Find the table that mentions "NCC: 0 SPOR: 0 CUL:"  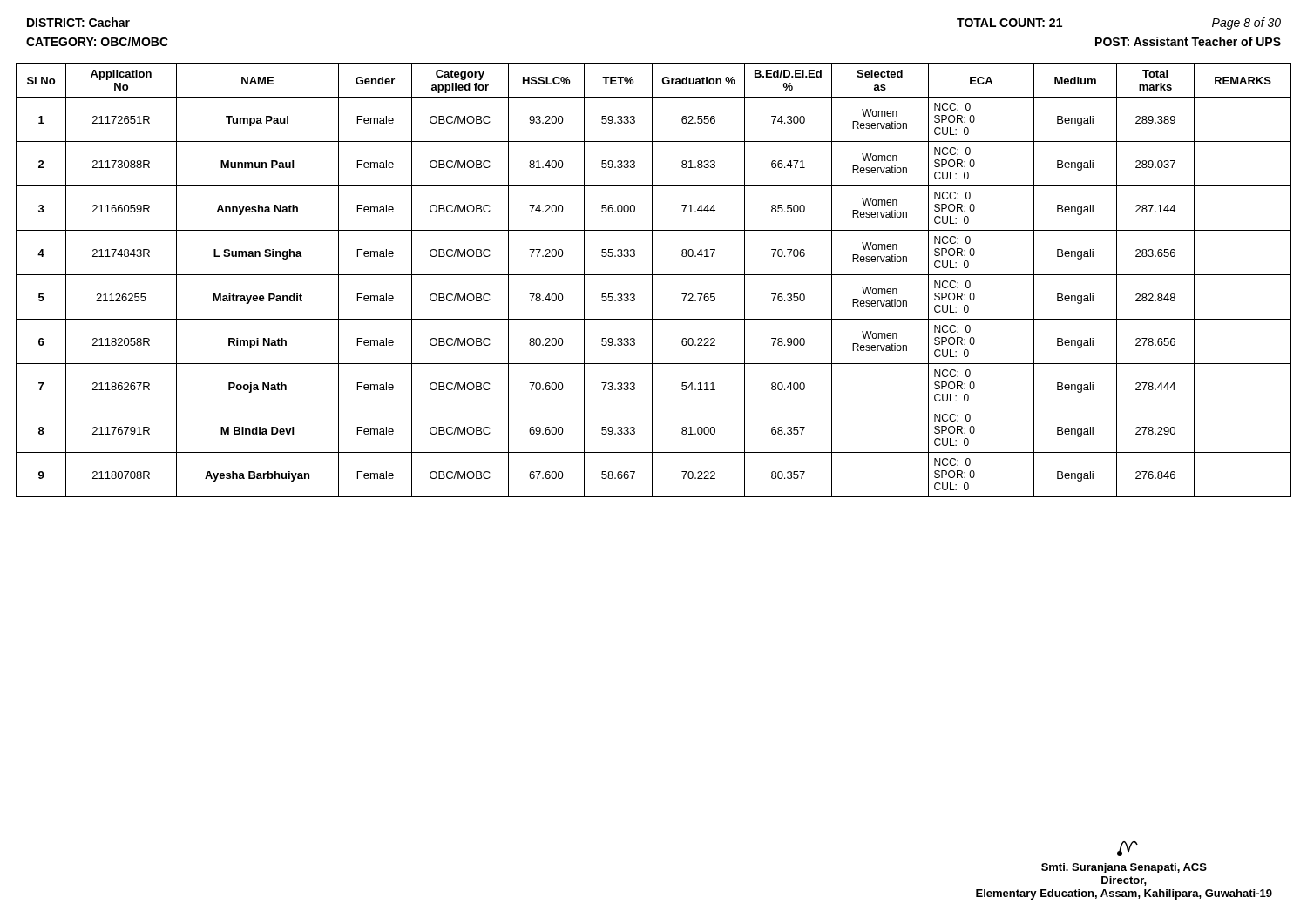pyautogui.click(x=654, y=280)
